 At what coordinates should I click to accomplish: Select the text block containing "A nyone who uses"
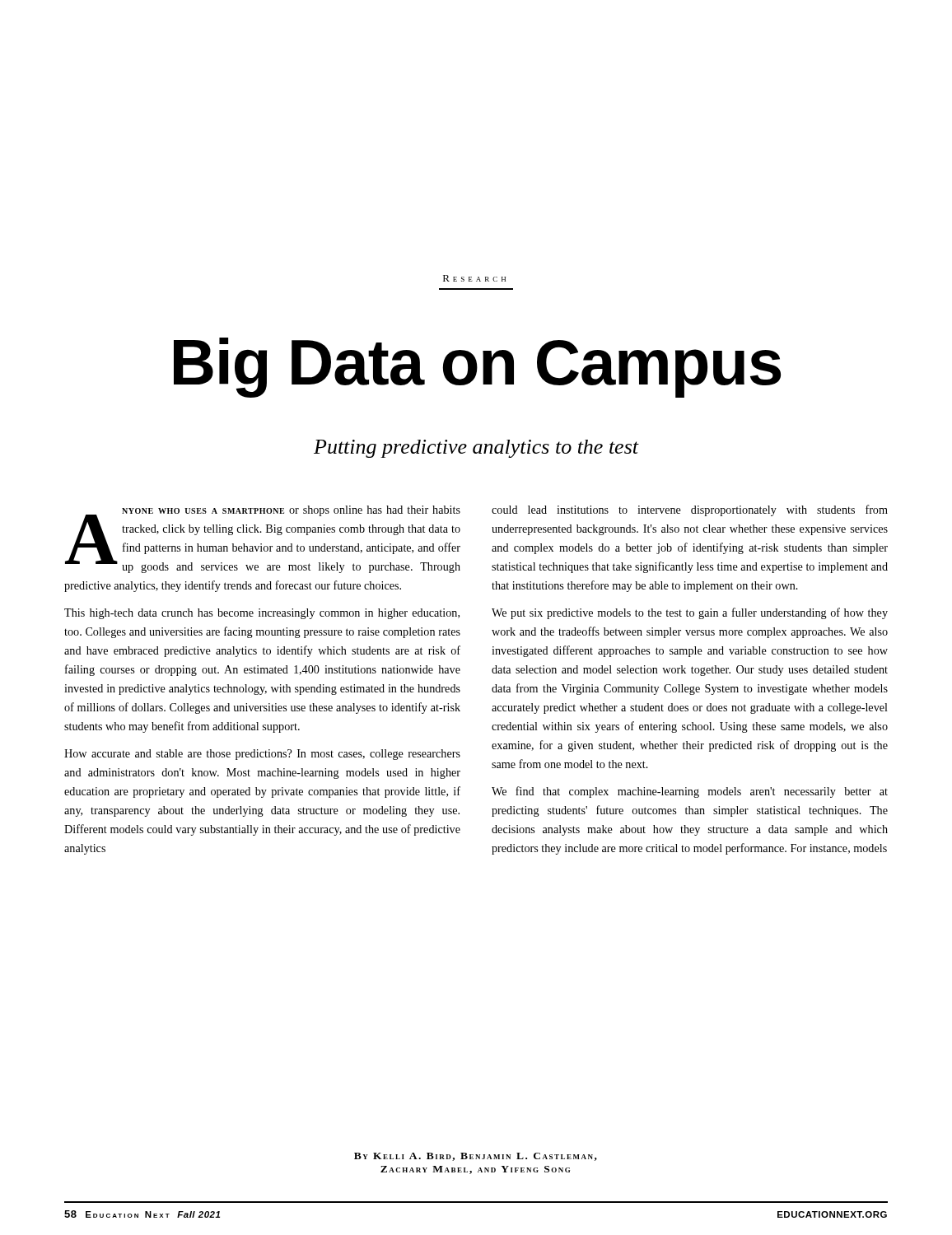262,679
